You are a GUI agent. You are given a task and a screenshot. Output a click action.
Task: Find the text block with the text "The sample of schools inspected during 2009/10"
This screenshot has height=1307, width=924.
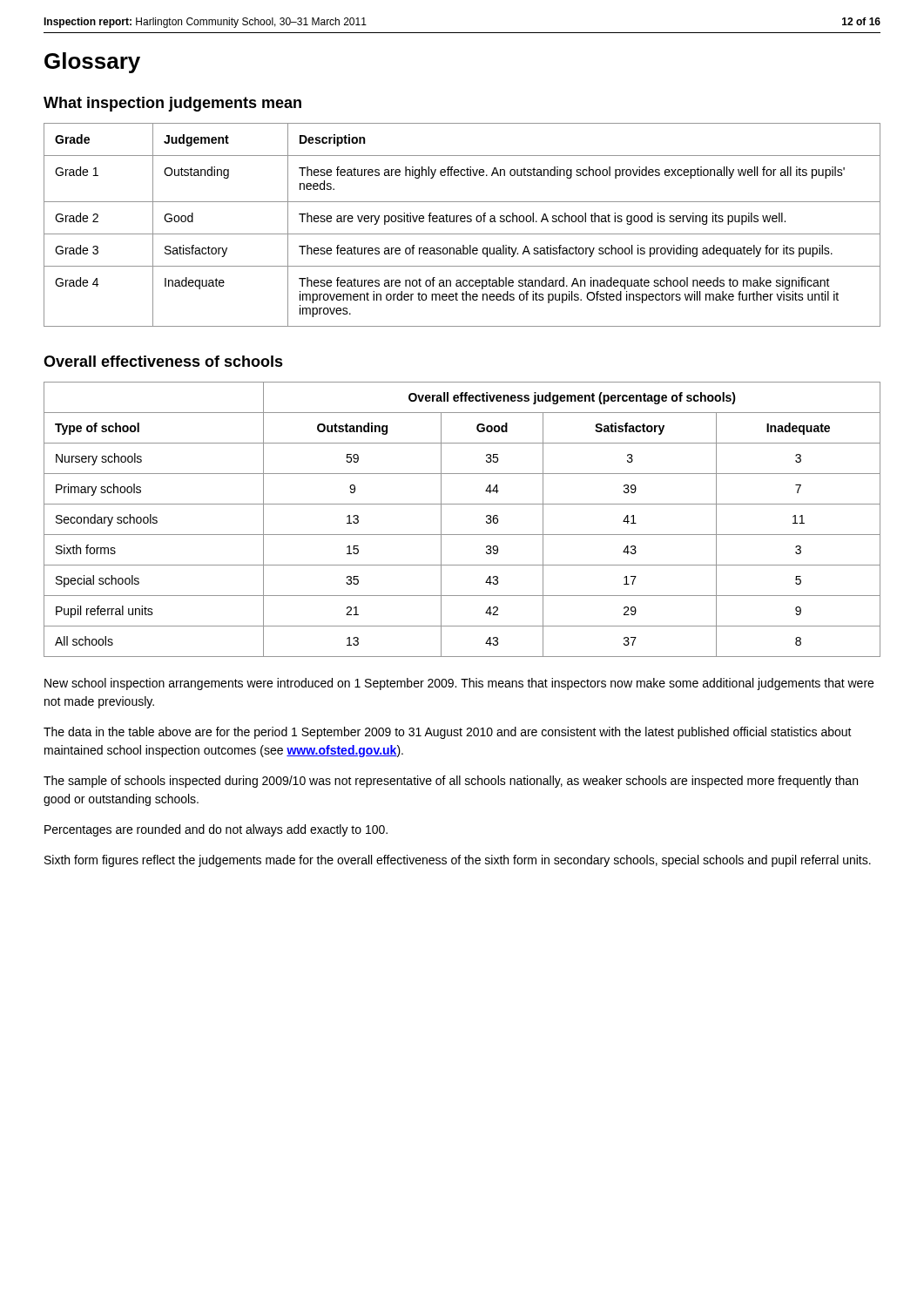click(x=451, y=790)
